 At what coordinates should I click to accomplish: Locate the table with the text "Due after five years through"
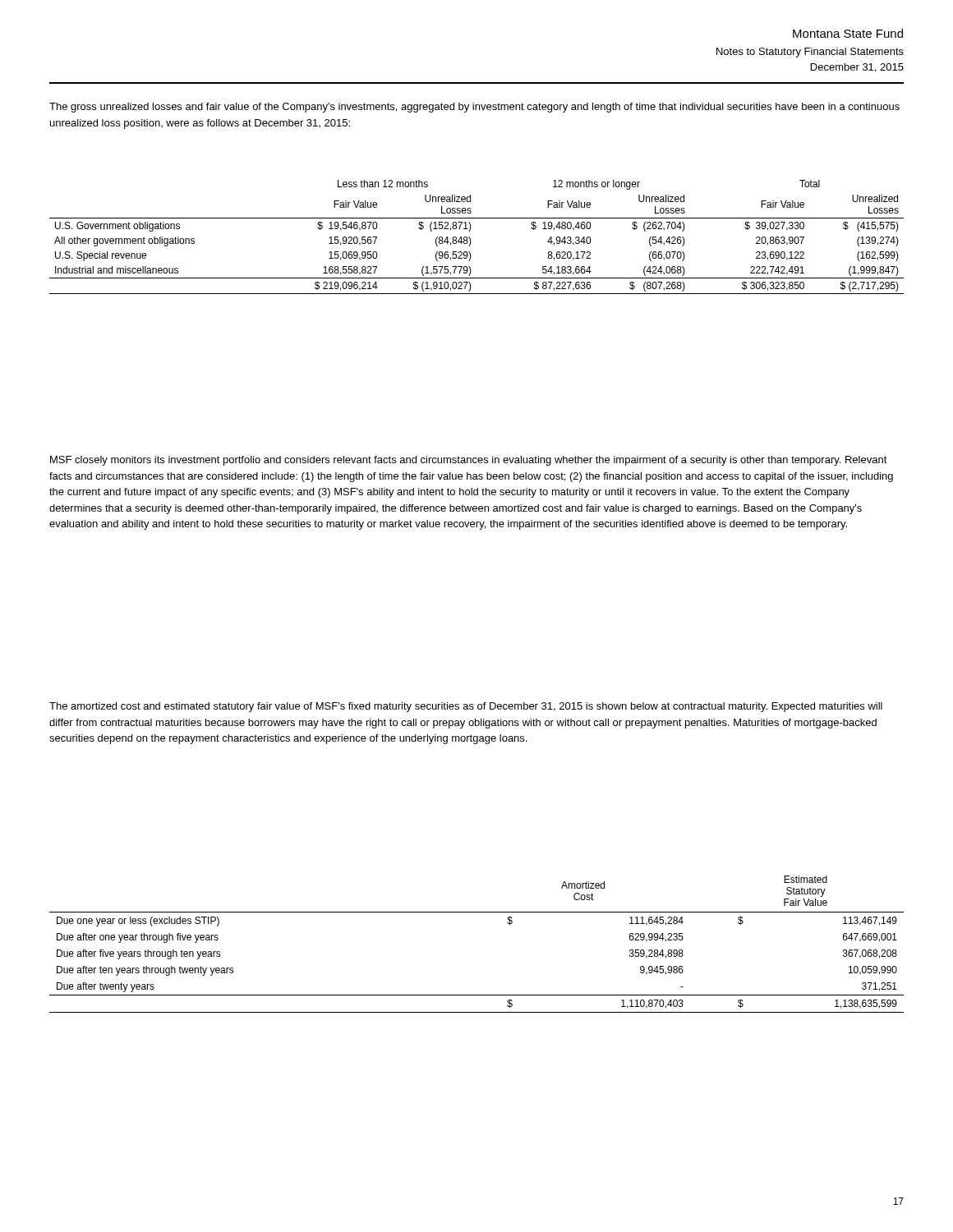click(476, 942)
